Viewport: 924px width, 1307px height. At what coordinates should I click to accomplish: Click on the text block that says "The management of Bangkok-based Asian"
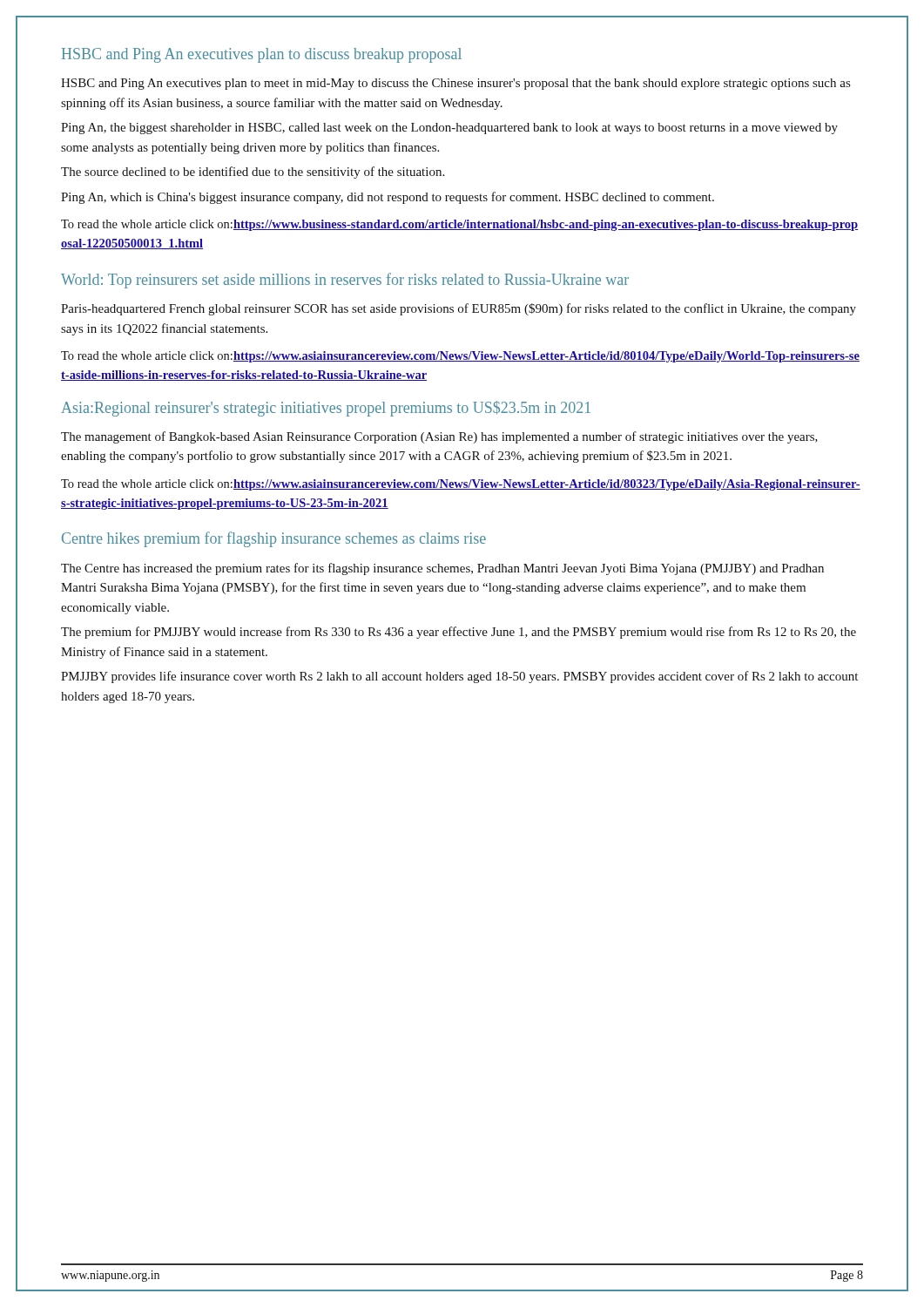click(x=462, y=446)
